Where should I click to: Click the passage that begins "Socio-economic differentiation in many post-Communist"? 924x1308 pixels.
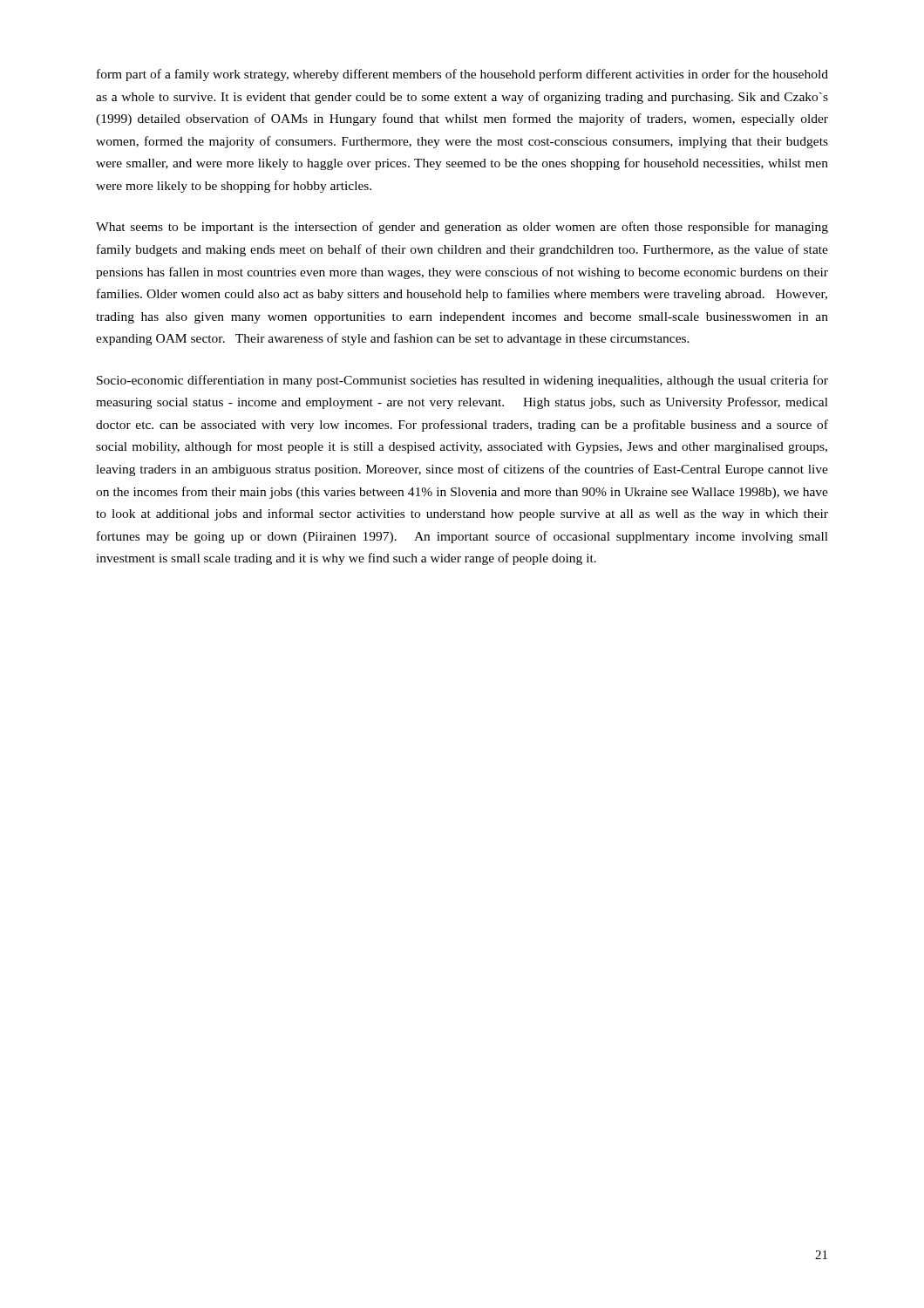pos(462,469)
